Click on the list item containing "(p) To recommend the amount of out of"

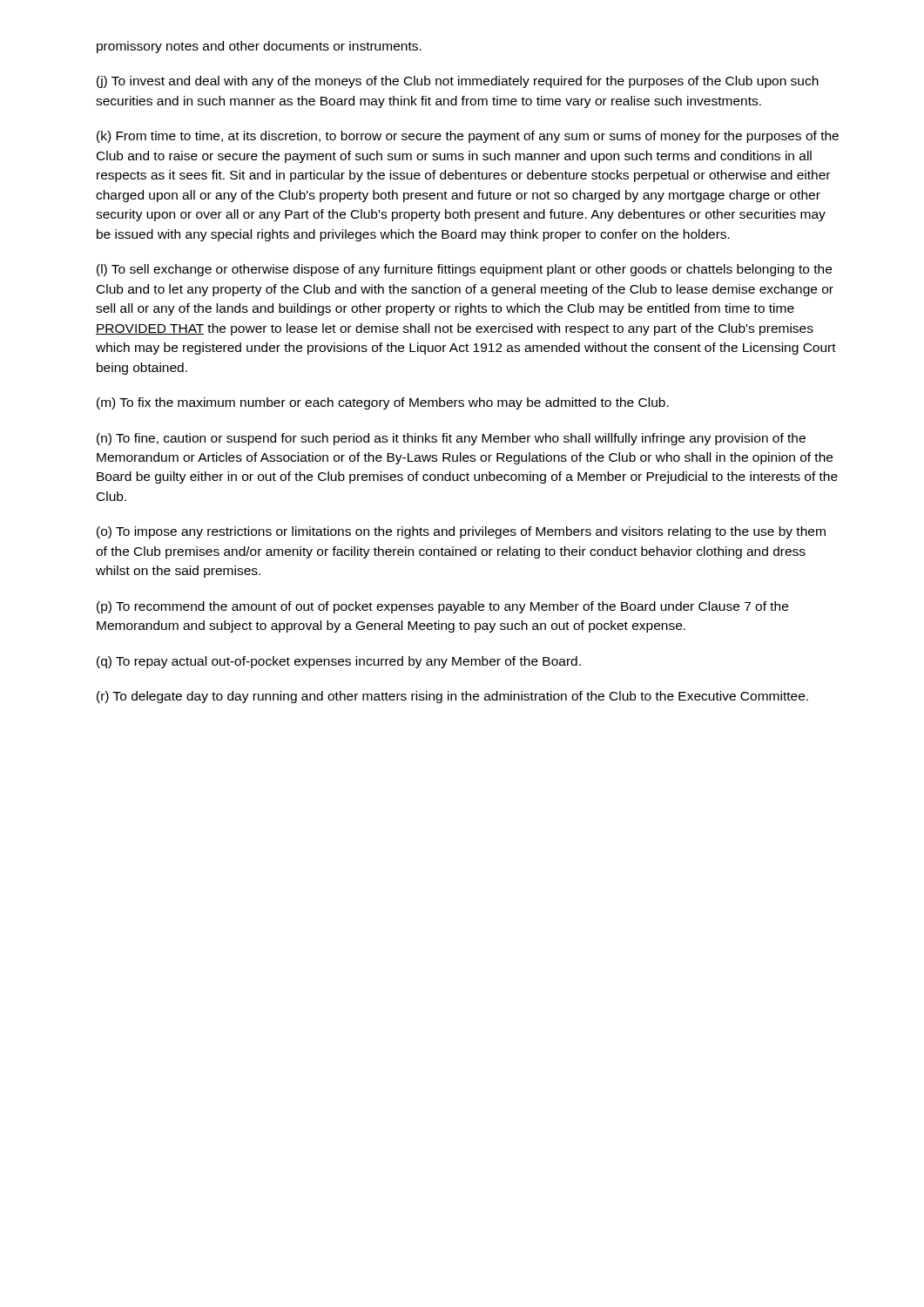tap(442, 616)
